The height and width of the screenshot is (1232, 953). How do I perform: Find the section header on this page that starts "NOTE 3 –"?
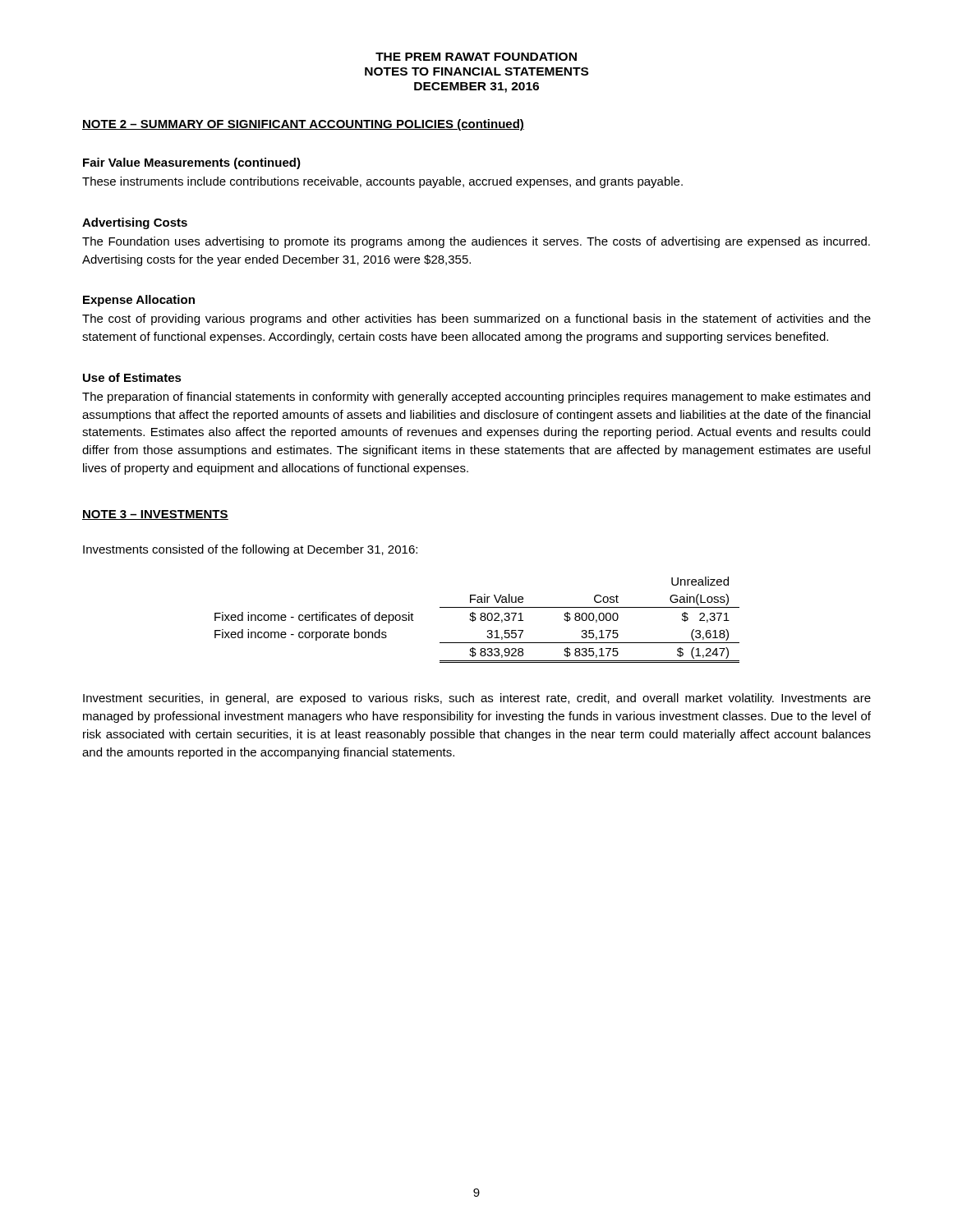[x=155, y=513]
